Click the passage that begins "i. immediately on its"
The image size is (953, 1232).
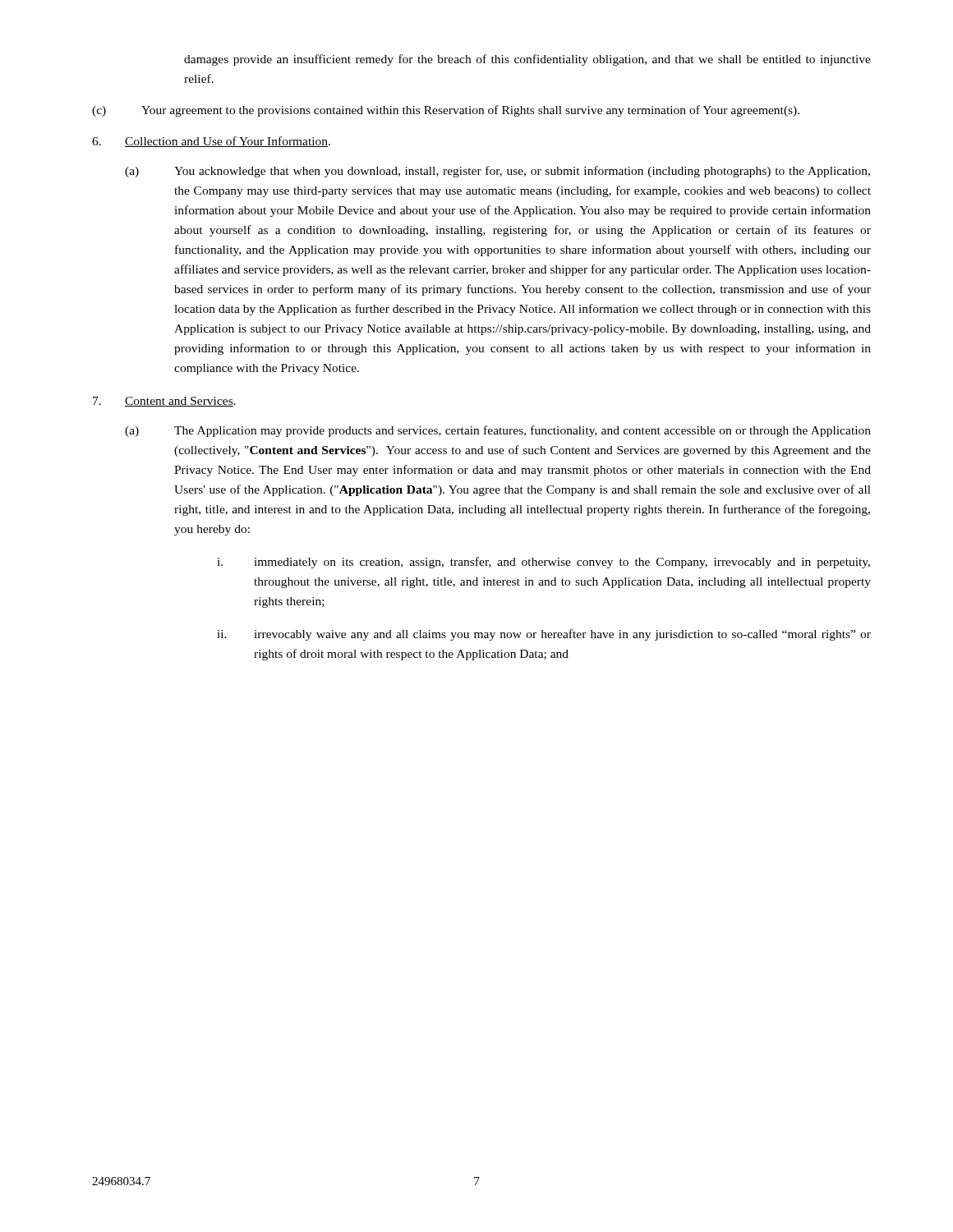coord(544,582)
